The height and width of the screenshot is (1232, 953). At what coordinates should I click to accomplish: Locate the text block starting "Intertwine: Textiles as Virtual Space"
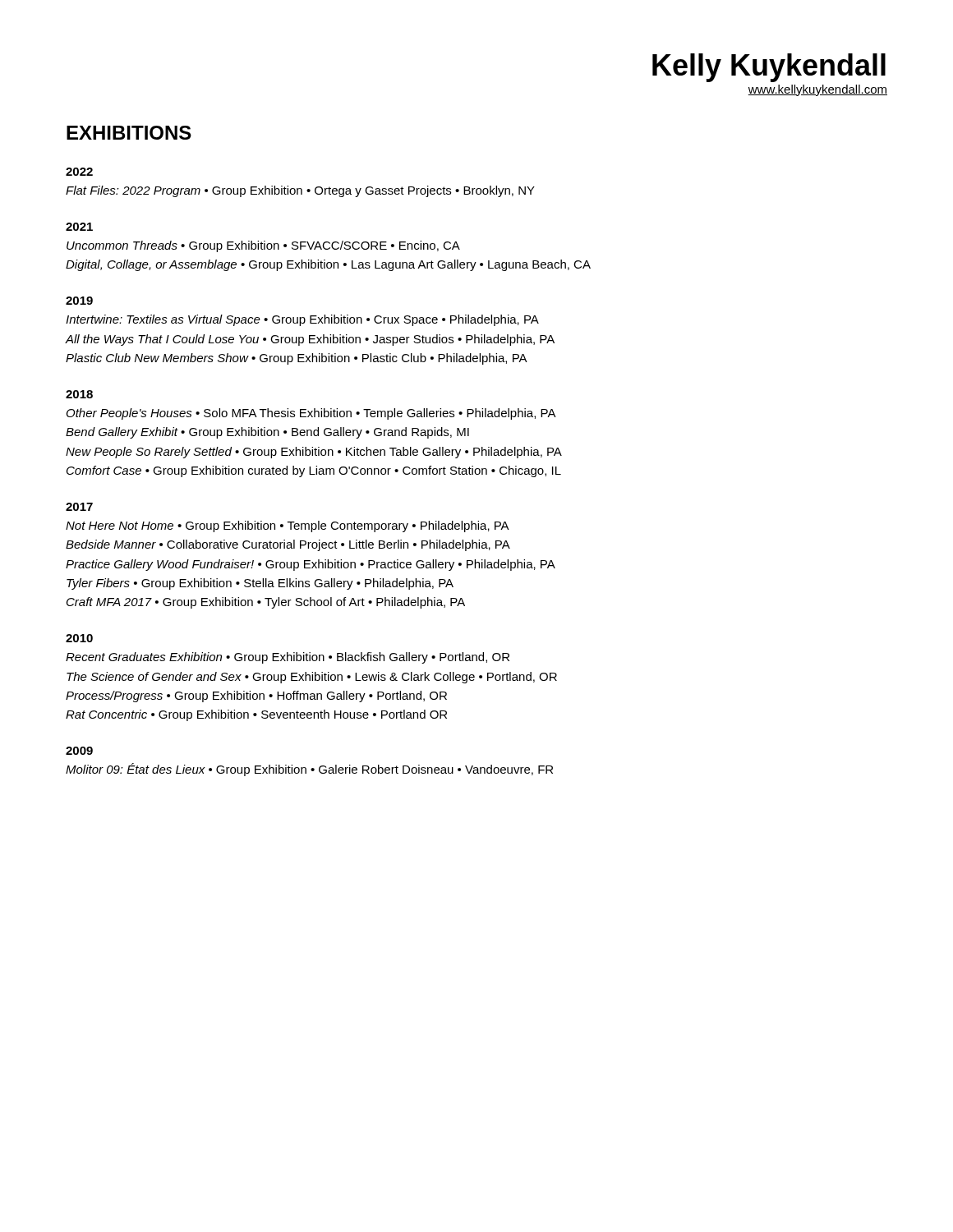pos(302,319)
